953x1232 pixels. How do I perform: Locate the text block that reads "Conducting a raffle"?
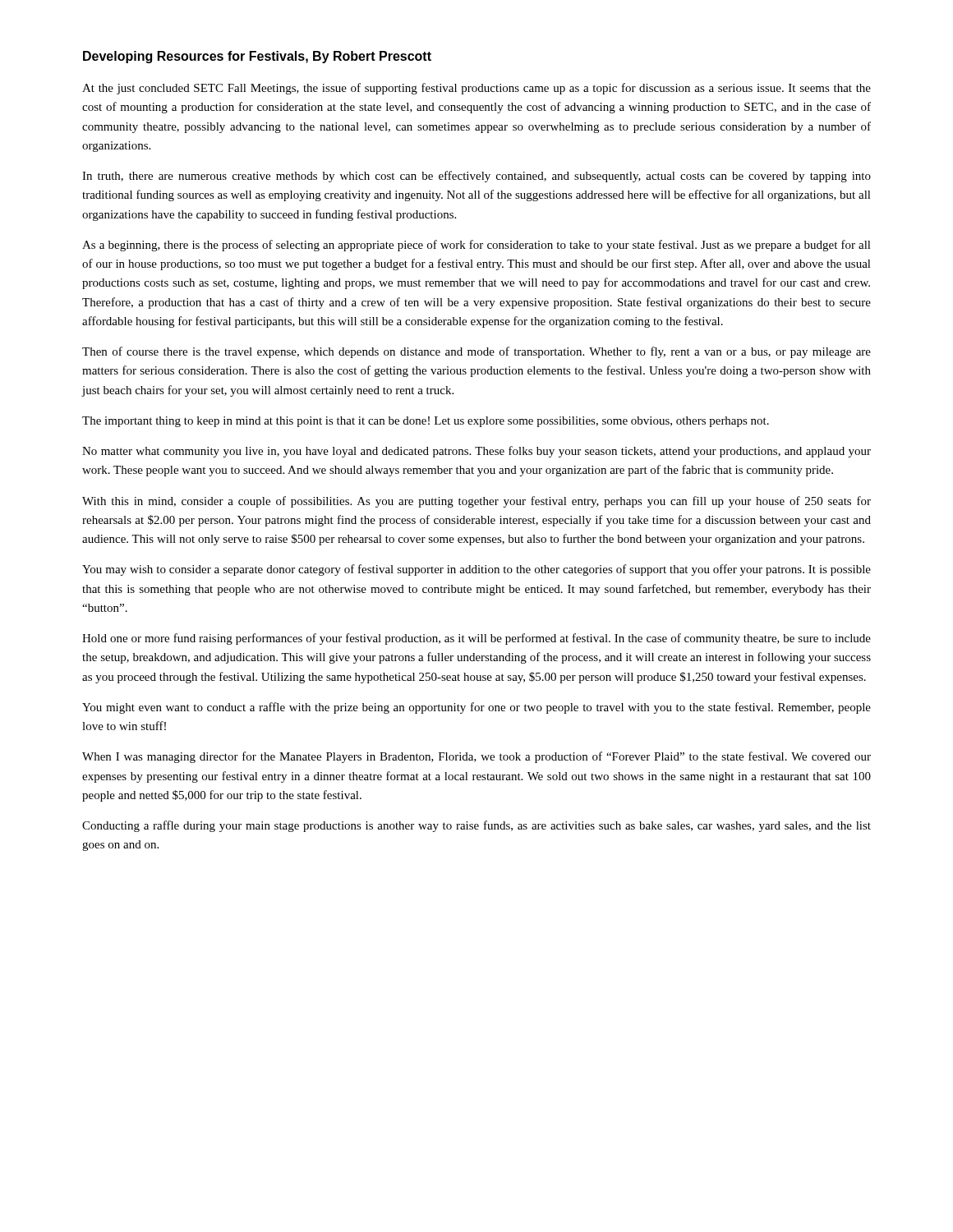476,835
